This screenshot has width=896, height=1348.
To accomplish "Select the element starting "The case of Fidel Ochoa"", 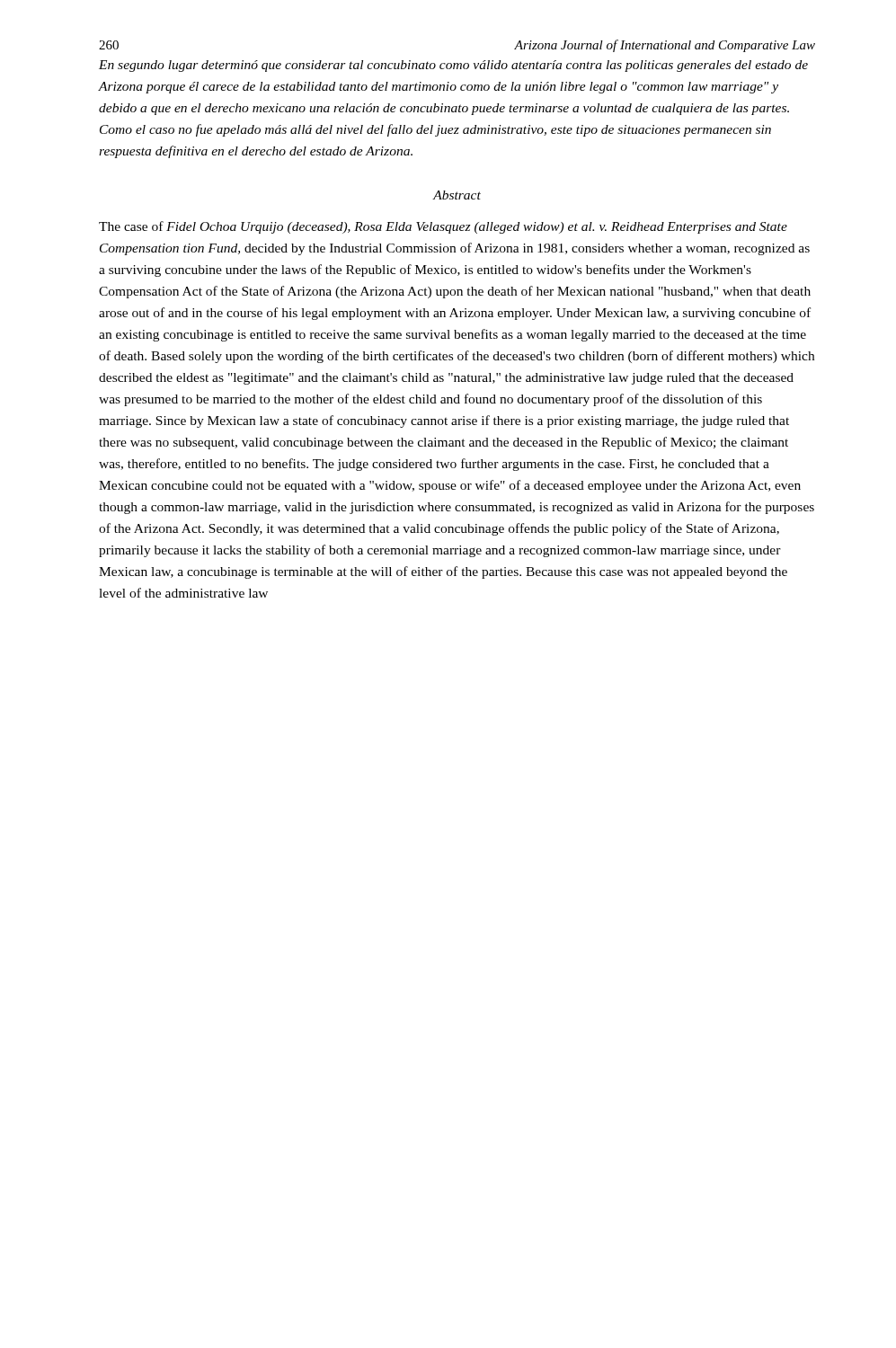I will coord(457,410).
